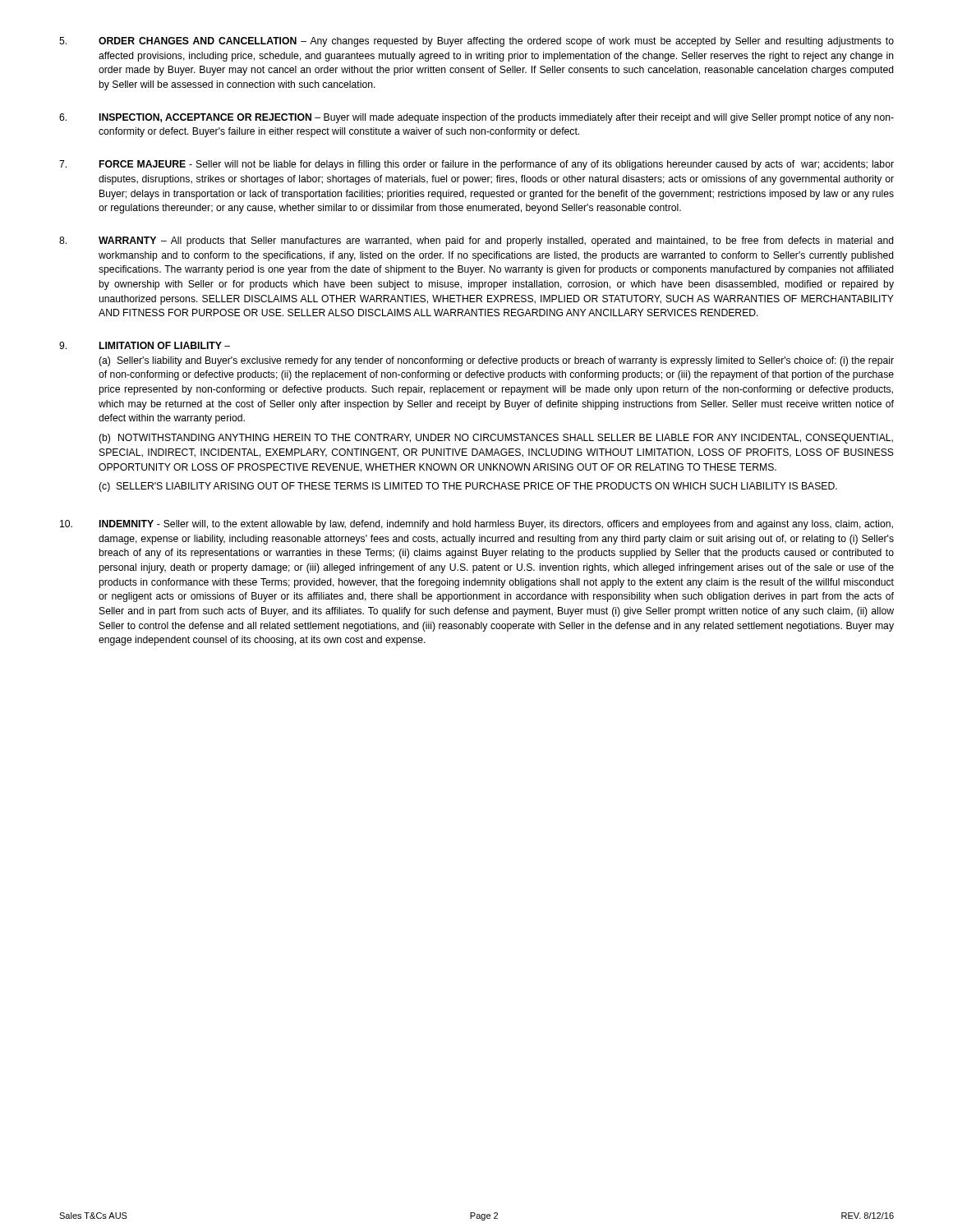Click on the list item with the text "7. FORCE MAJEURE - Seller will"
Screen dimensions: 1232x953
pos(476,187)
